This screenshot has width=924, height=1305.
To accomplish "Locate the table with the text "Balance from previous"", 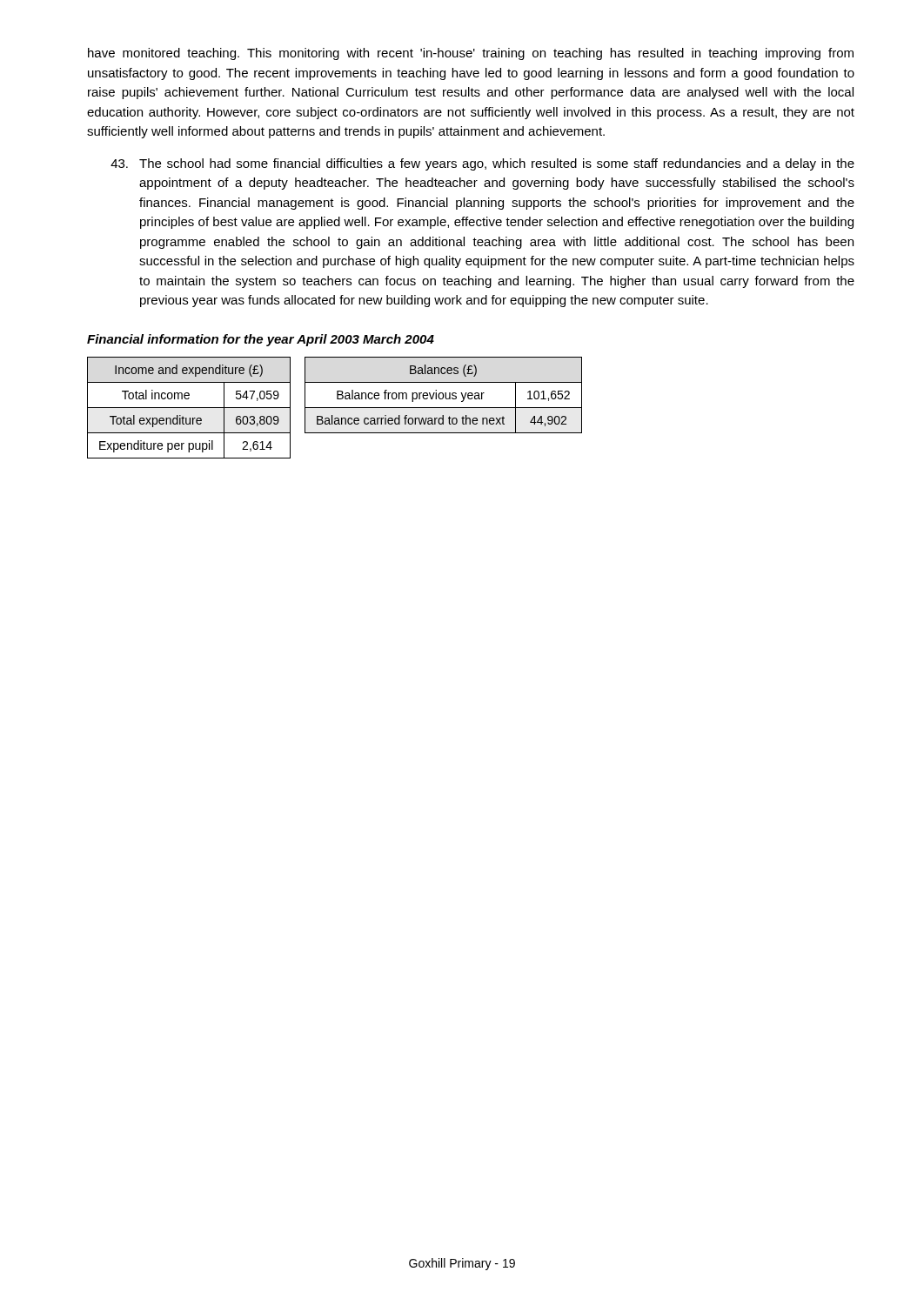I will [x=443, y=395].
